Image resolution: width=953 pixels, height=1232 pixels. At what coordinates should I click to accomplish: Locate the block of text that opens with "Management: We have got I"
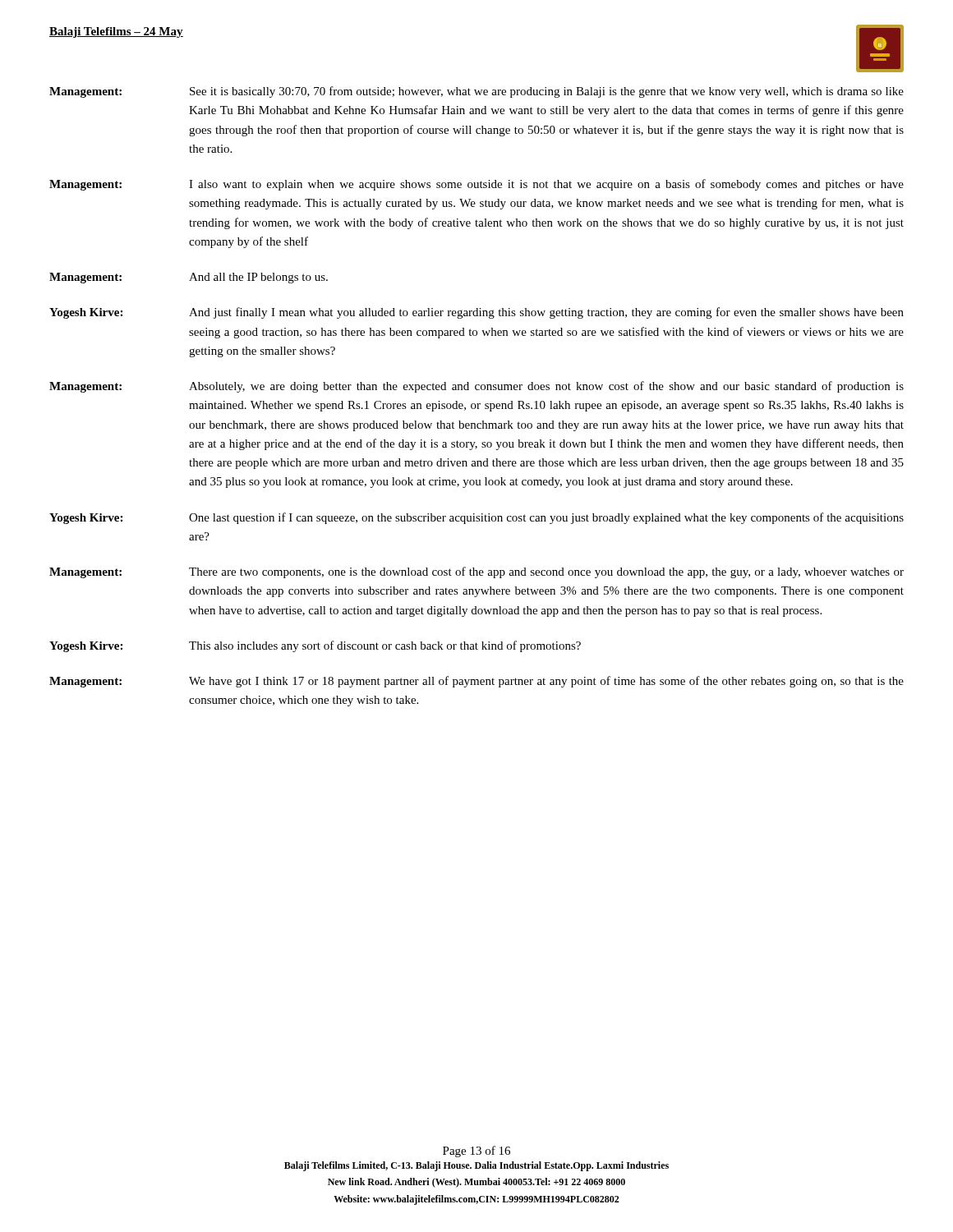476,691
